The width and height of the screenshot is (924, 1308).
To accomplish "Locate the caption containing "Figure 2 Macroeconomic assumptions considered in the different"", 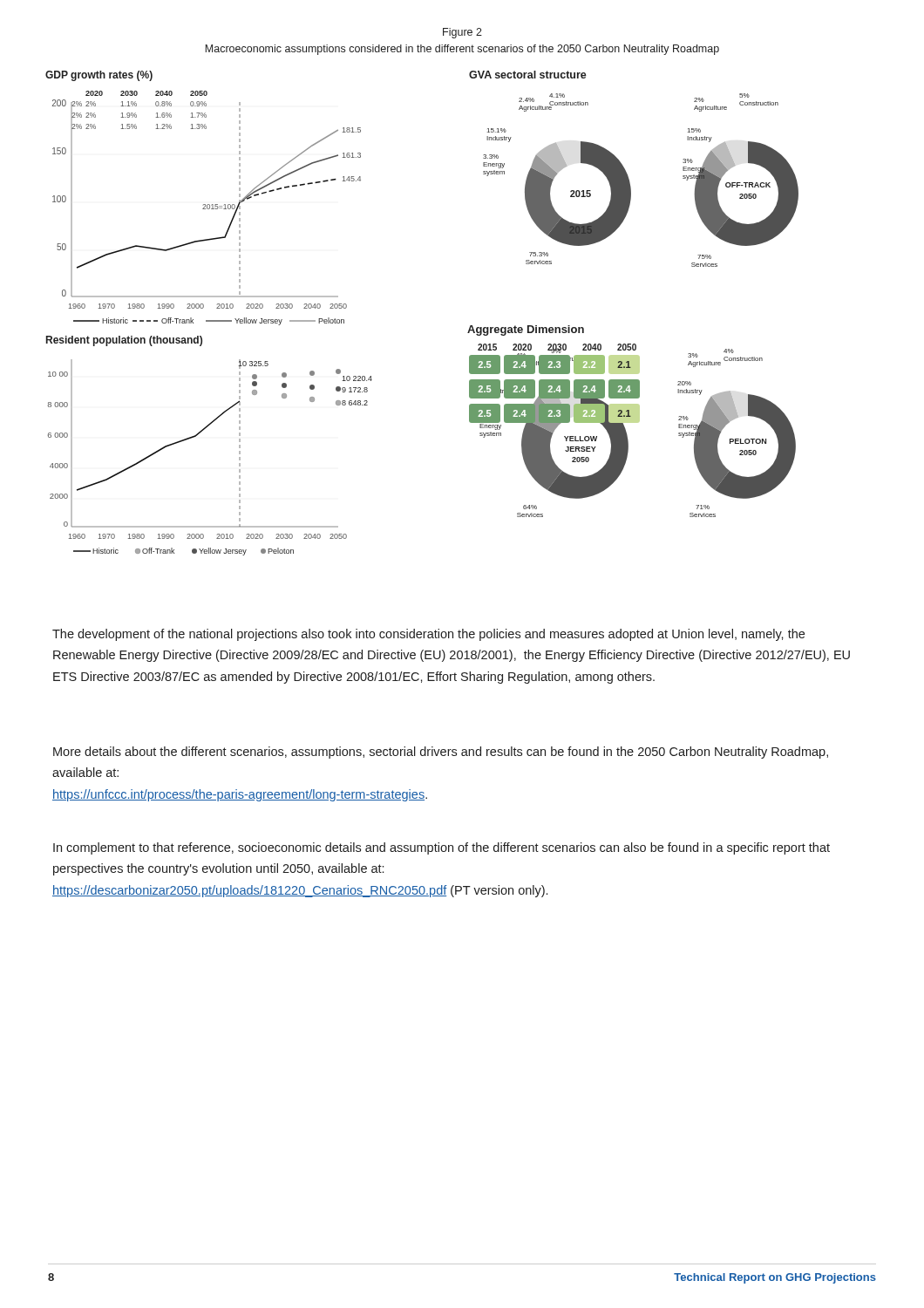I will pos(462,40).
